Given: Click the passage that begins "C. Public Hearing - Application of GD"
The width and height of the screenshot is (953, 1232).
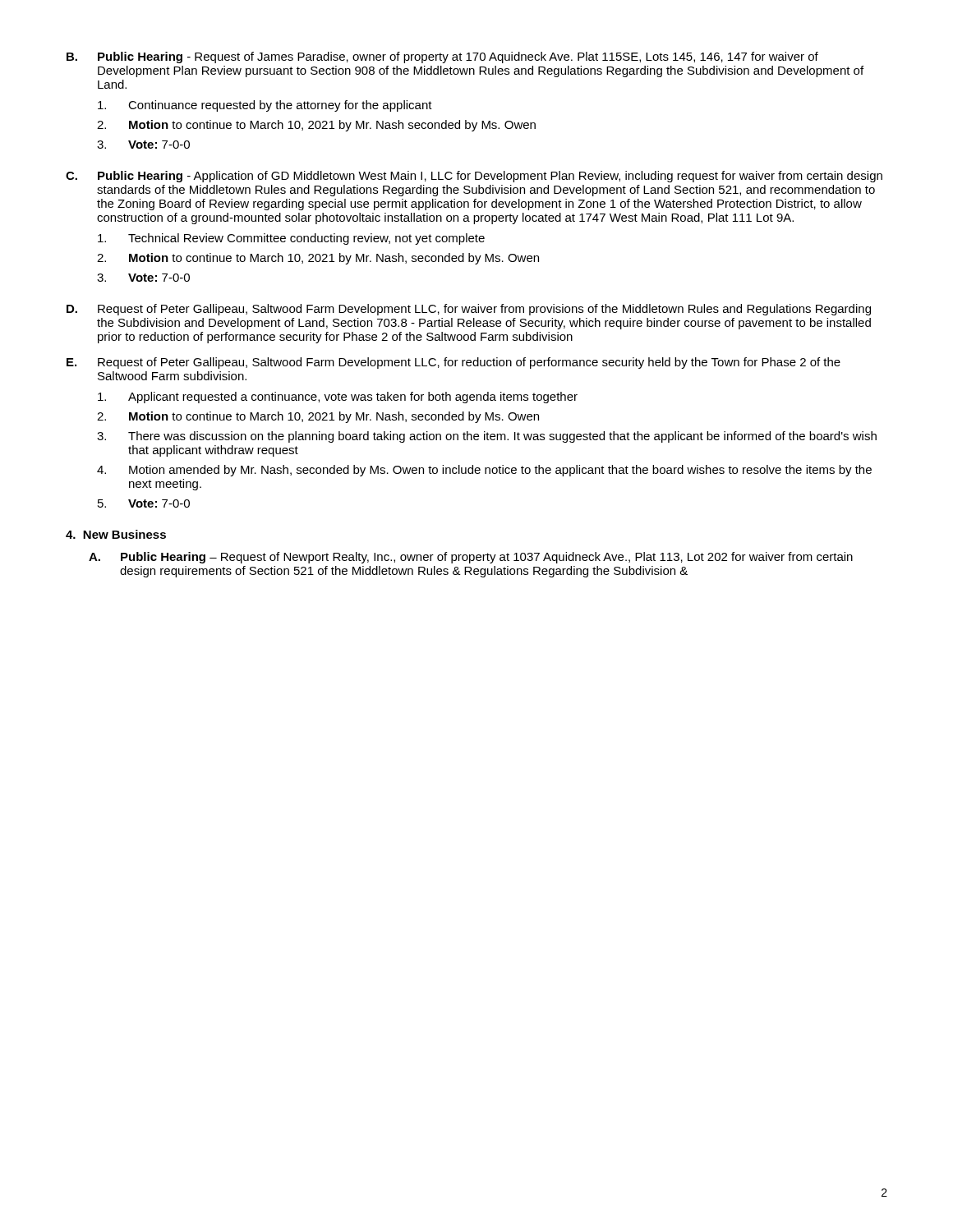Looking at the screenshot, I should [476, 229].
